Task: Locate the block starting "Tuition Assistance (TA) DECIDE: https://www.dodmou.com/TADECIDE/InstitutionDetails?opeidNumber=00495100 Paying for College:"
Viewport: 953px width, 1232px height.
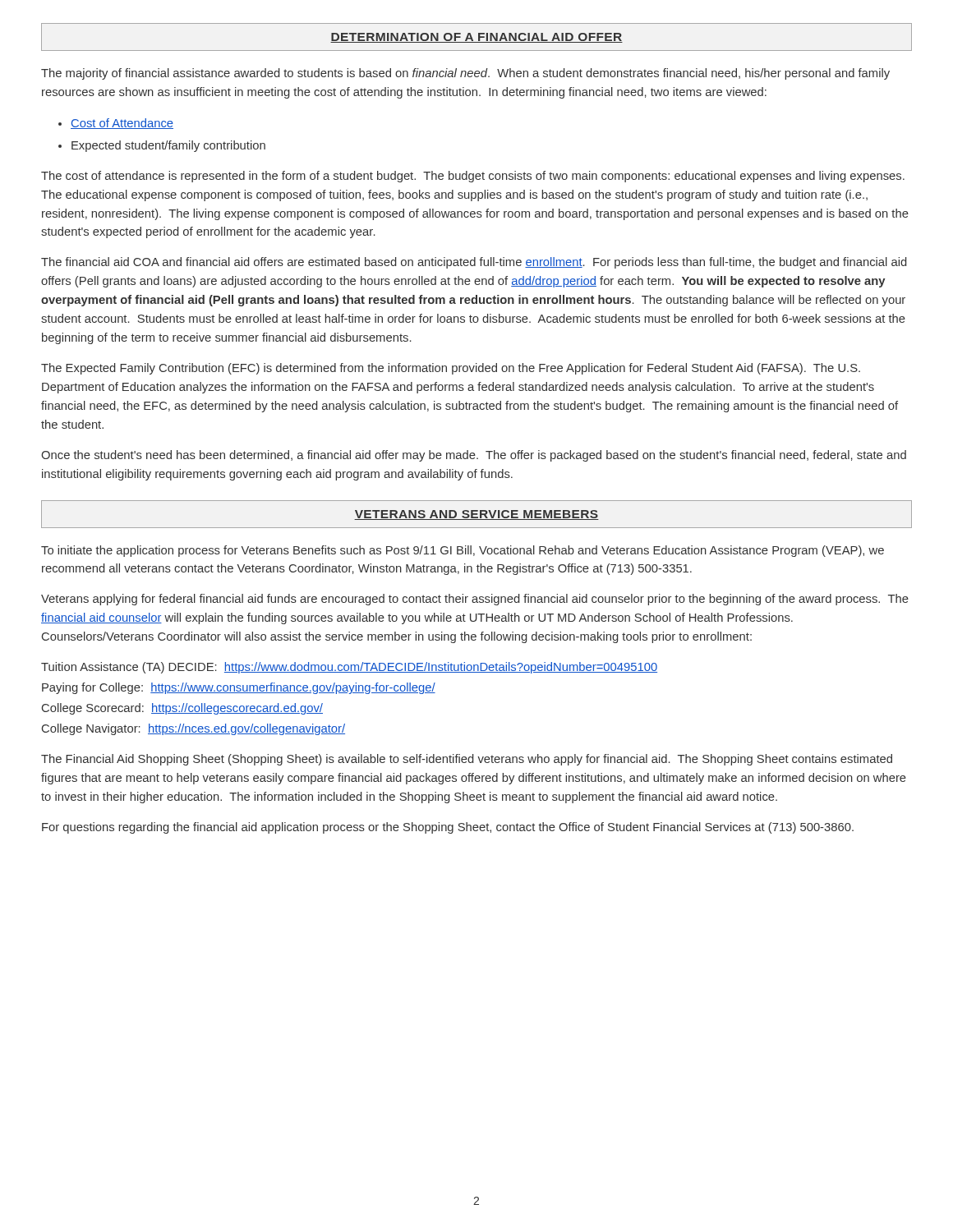Action: (x=349, y=668)
